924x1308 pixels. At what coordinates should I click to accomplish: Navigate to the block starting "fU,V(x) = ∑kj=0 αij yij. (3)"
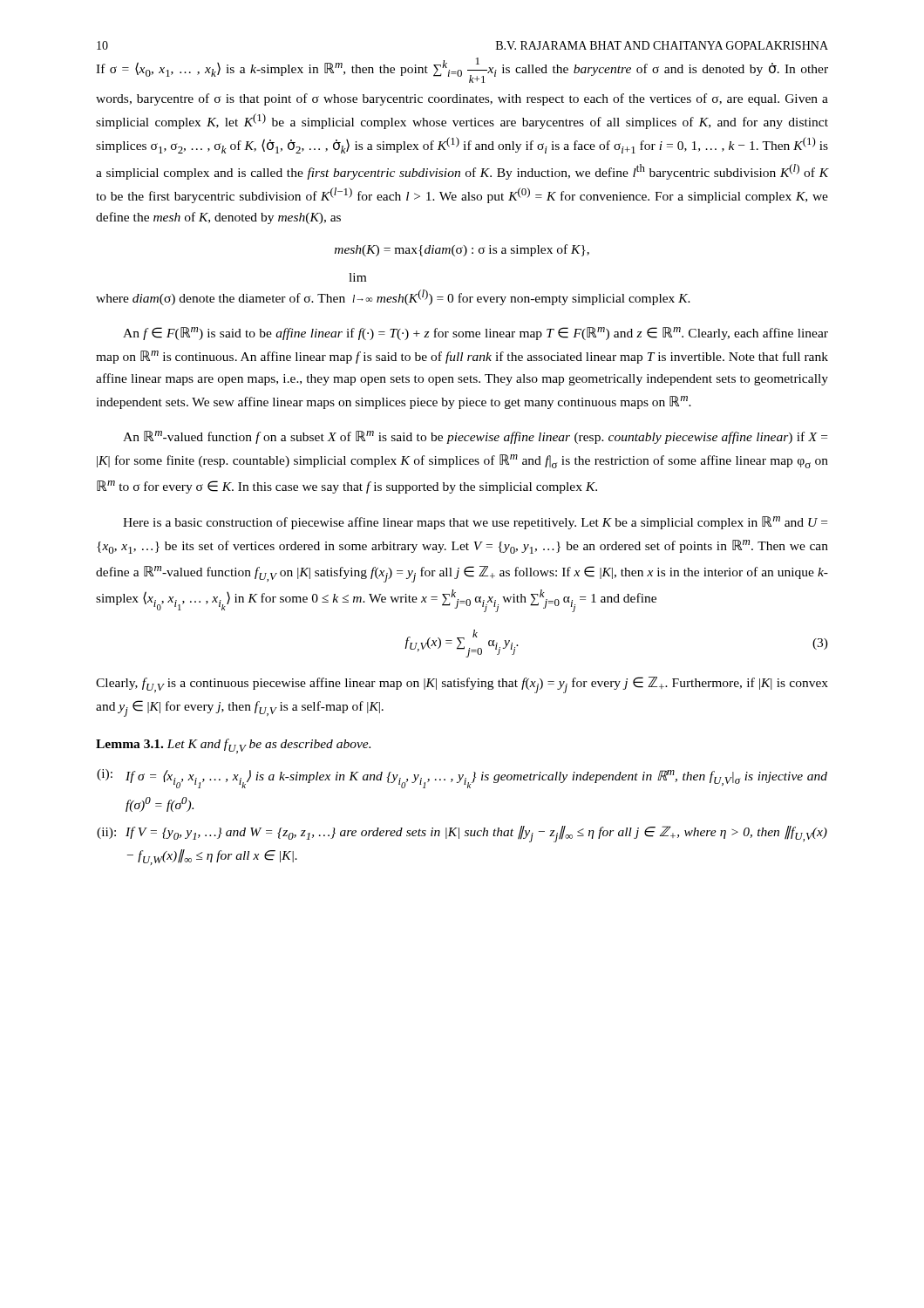point(461,643)
